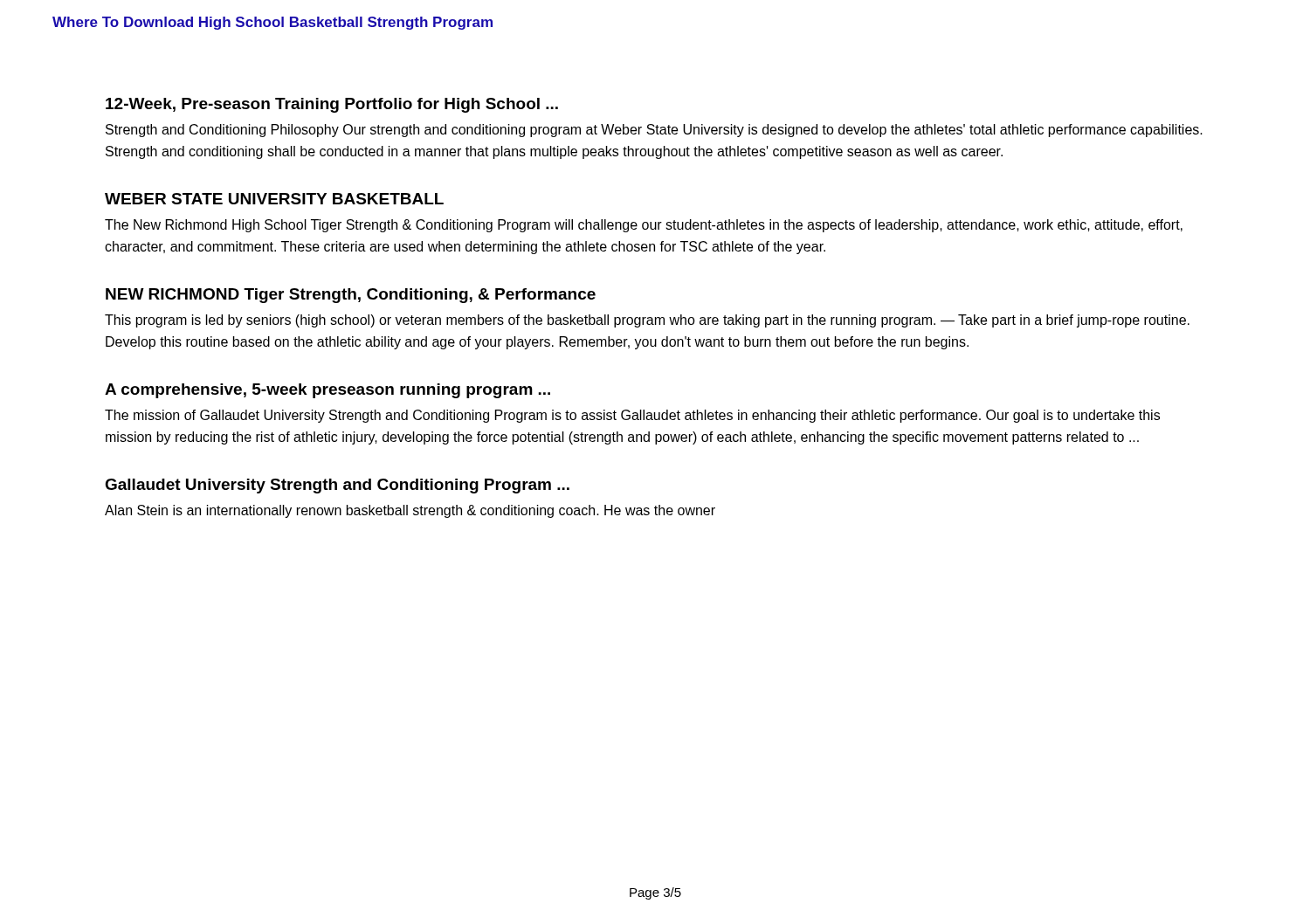Screen dimensions: 924x1310
Task: Locate the text block starting "Strength and Conditioning Philosophy Our"
Action: 654,141
